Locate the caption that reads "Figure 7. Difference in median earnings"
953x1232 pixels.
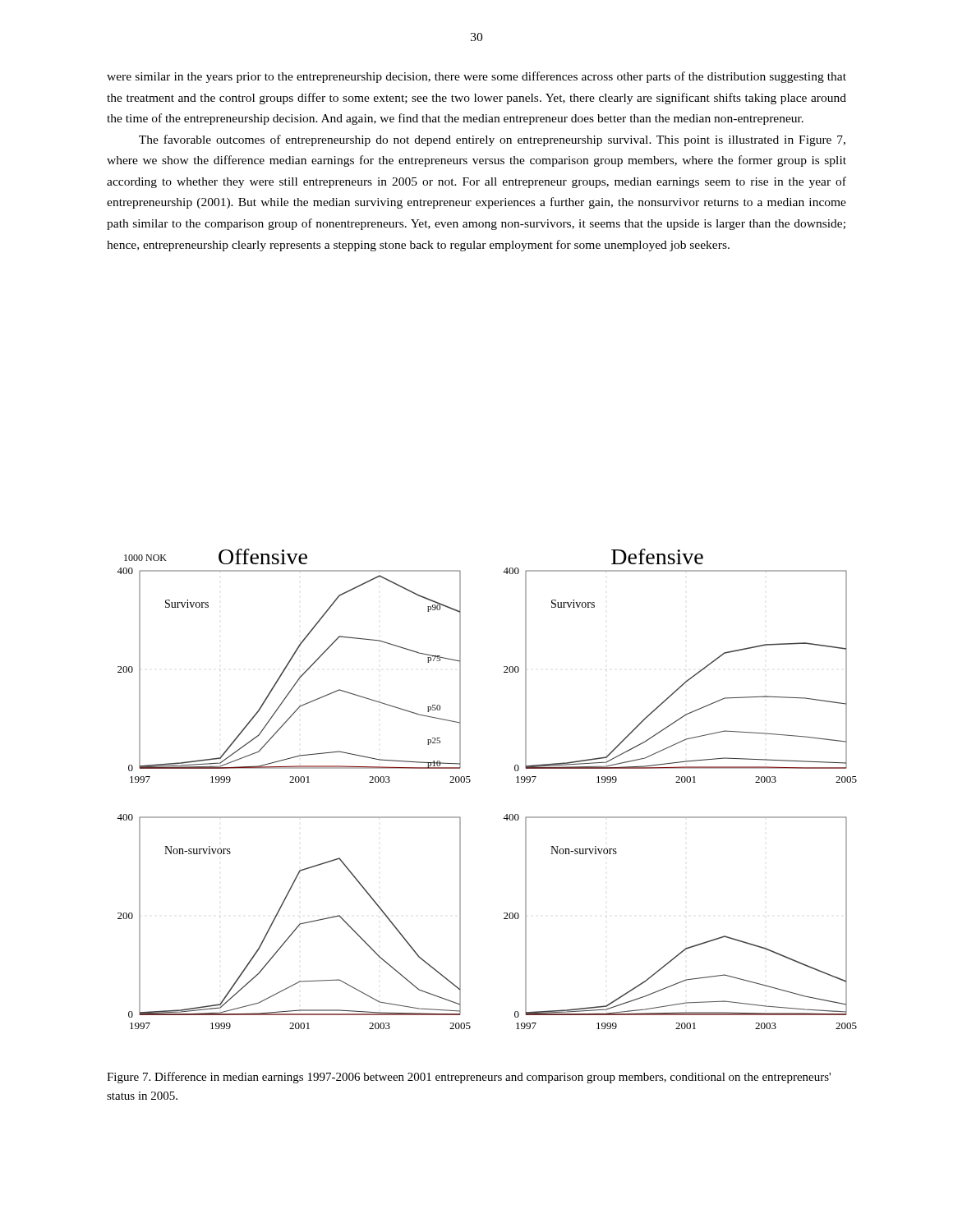point(469,1086)
